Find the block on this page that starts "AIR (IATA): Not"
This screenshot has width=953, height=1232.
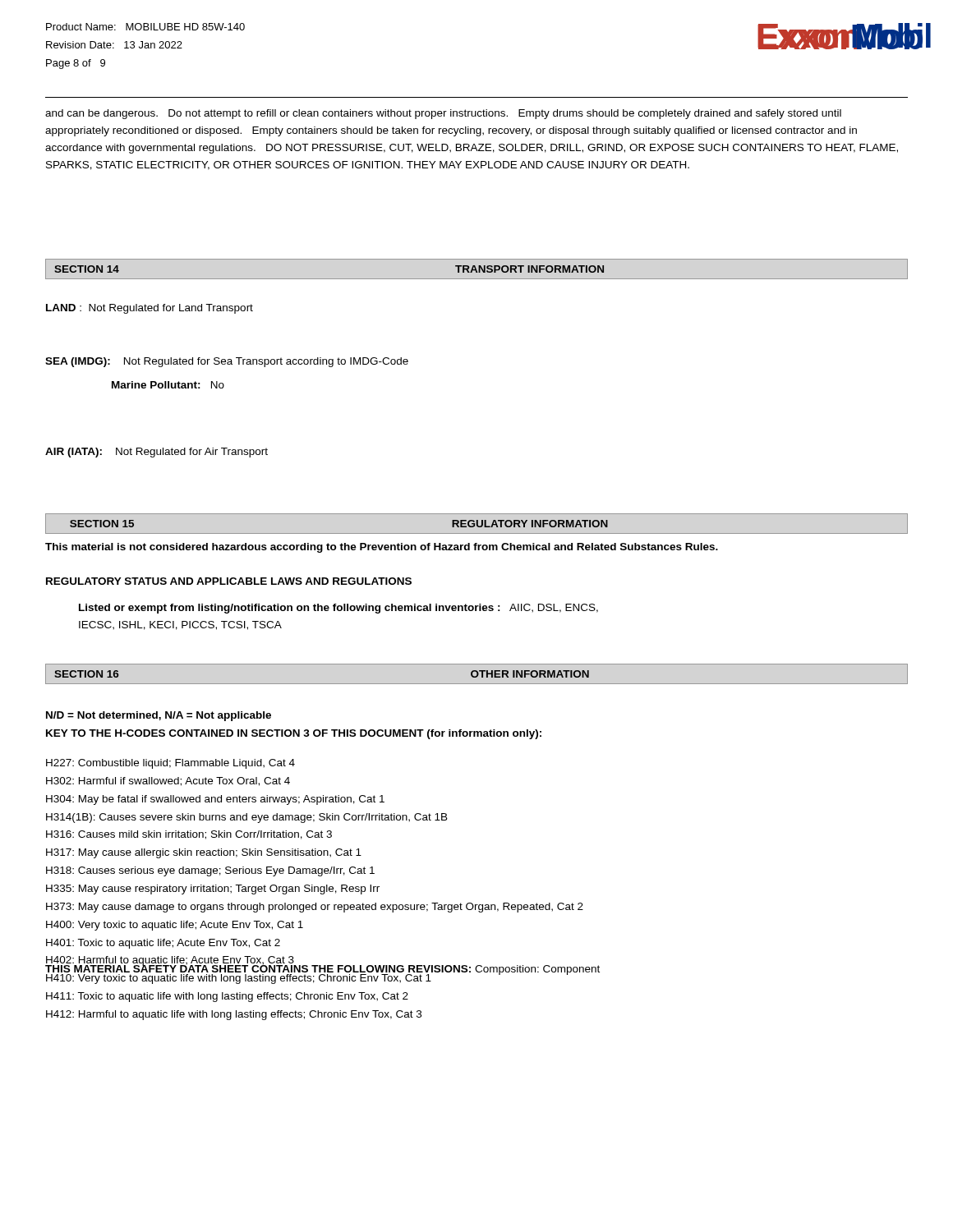157,451
